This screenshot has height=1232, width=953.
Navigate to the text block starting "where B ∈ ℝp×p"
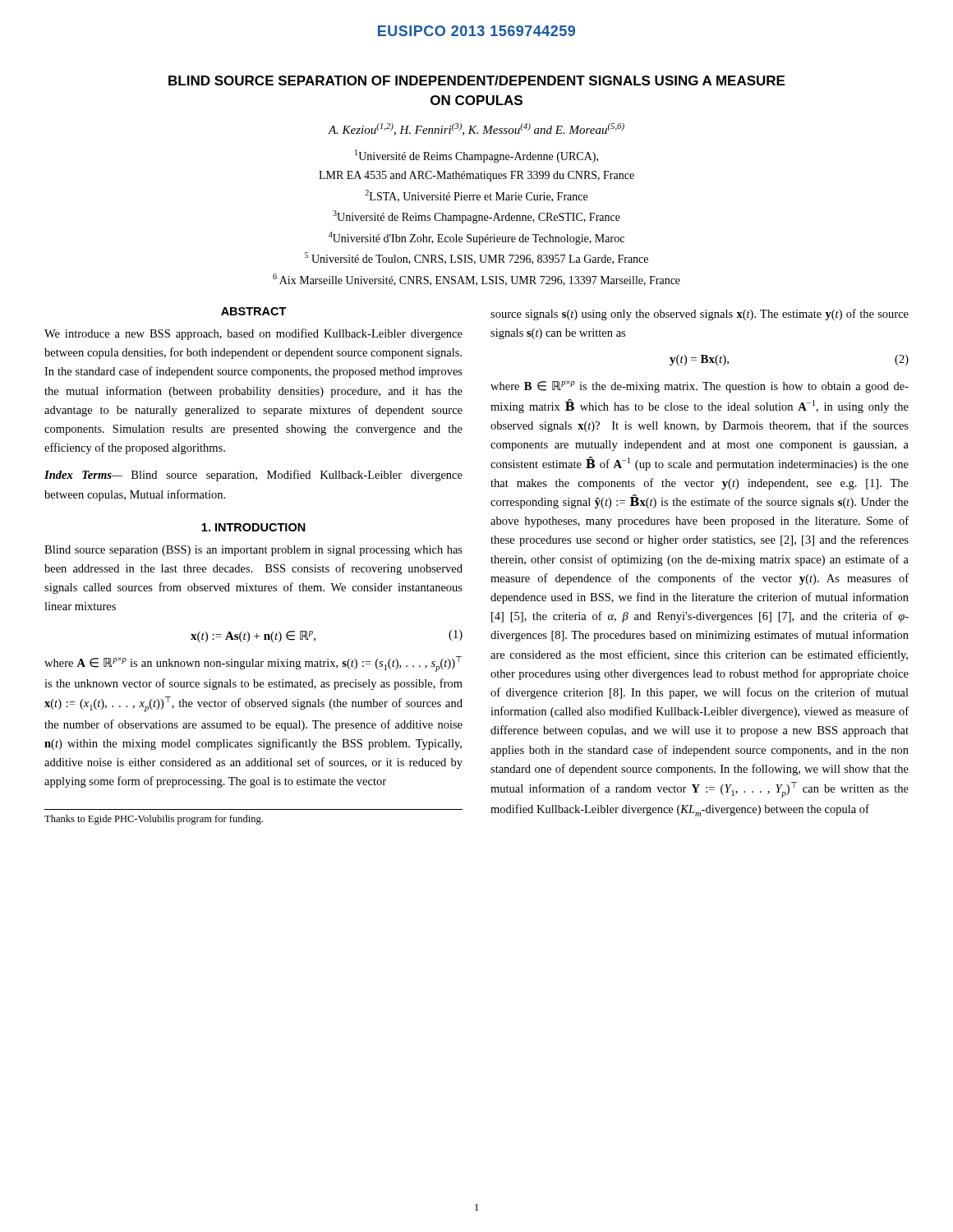[x=700, y=598]
